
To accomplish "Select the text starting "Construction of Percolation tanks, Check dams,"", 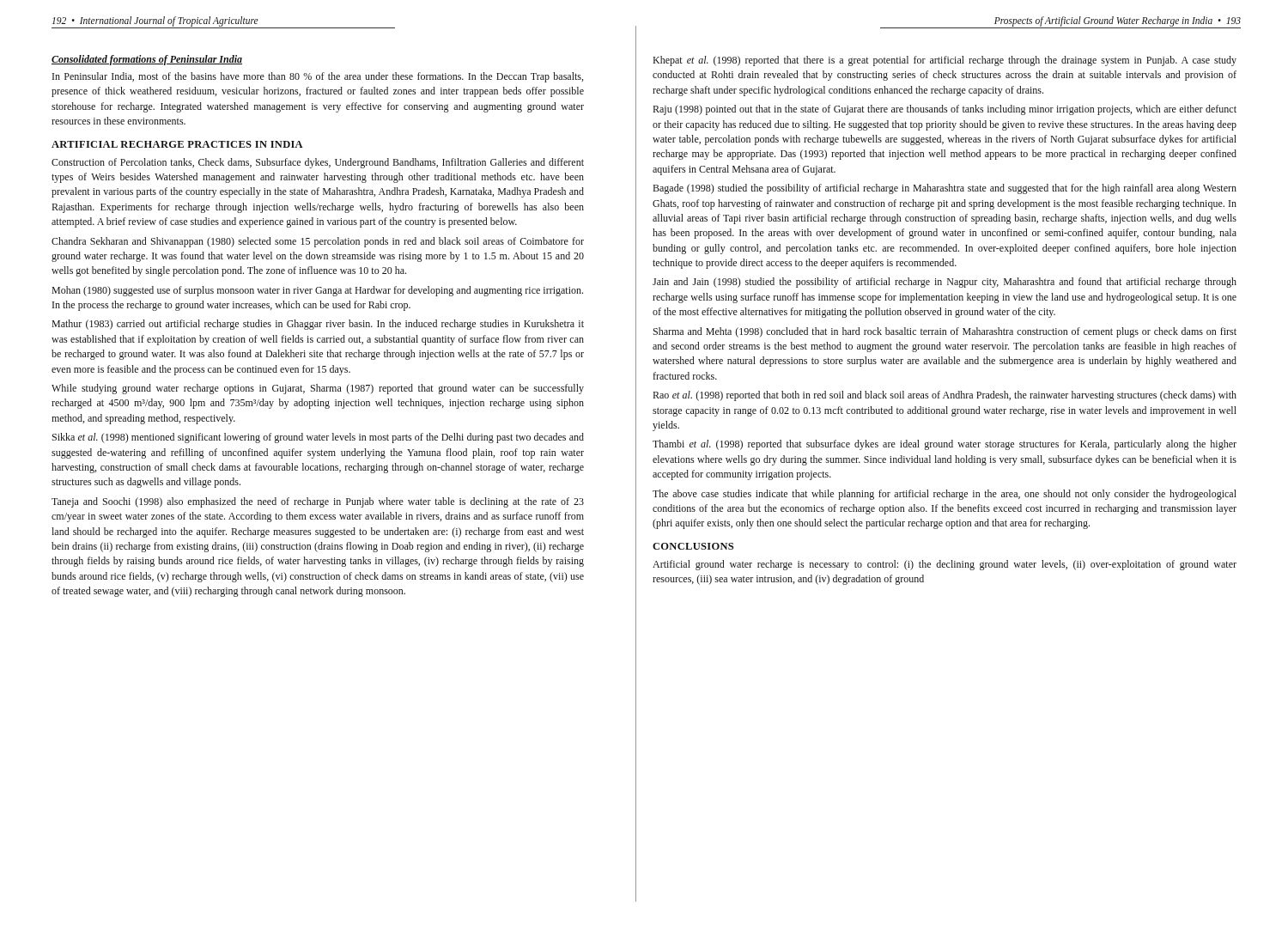I will 318,192.
